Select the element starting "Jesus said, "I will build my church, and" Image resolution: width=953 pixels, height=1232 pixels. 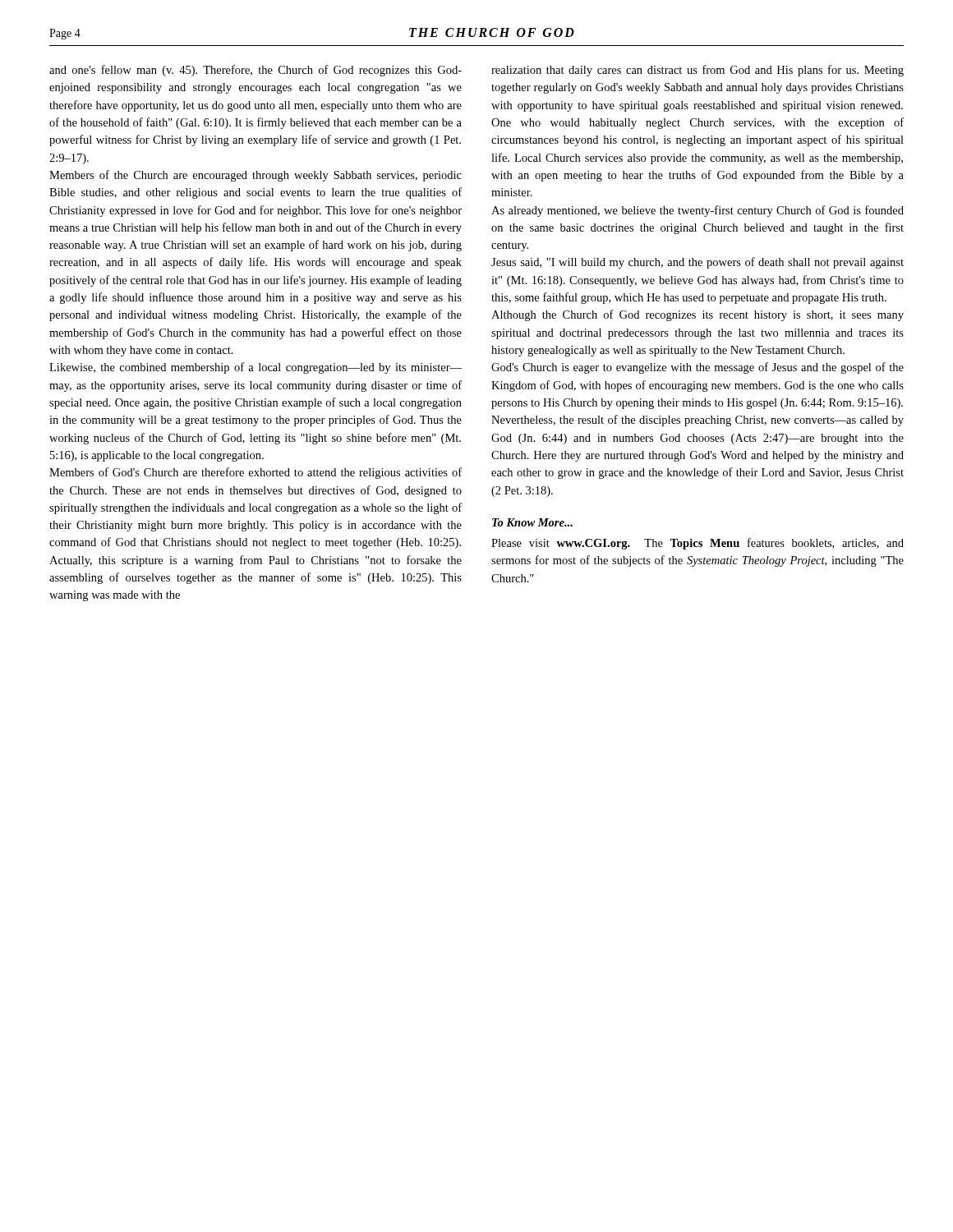(x=698, y=280)
